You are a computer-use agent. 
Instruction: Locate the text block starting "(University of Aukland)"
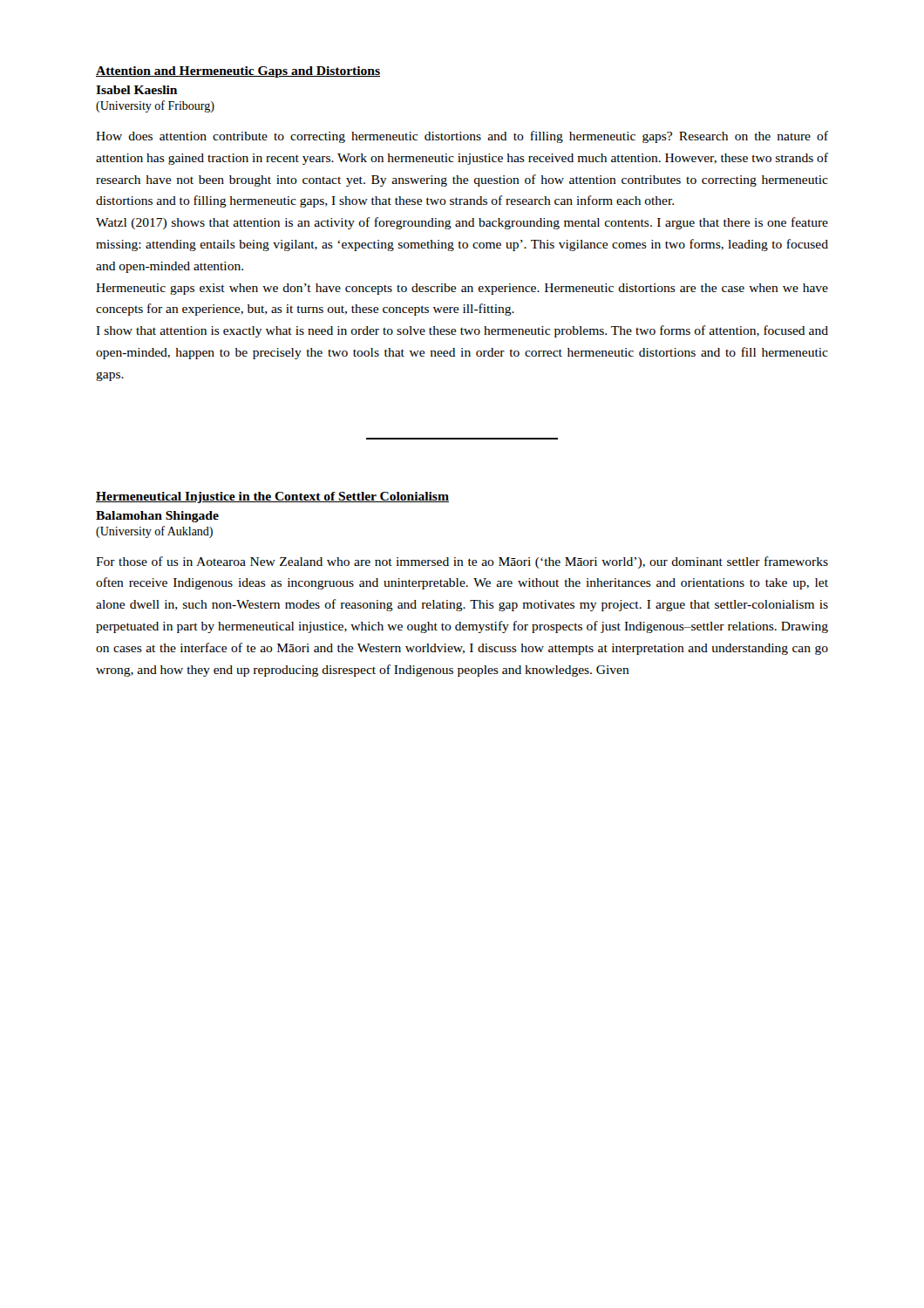[x=154, y=532]
